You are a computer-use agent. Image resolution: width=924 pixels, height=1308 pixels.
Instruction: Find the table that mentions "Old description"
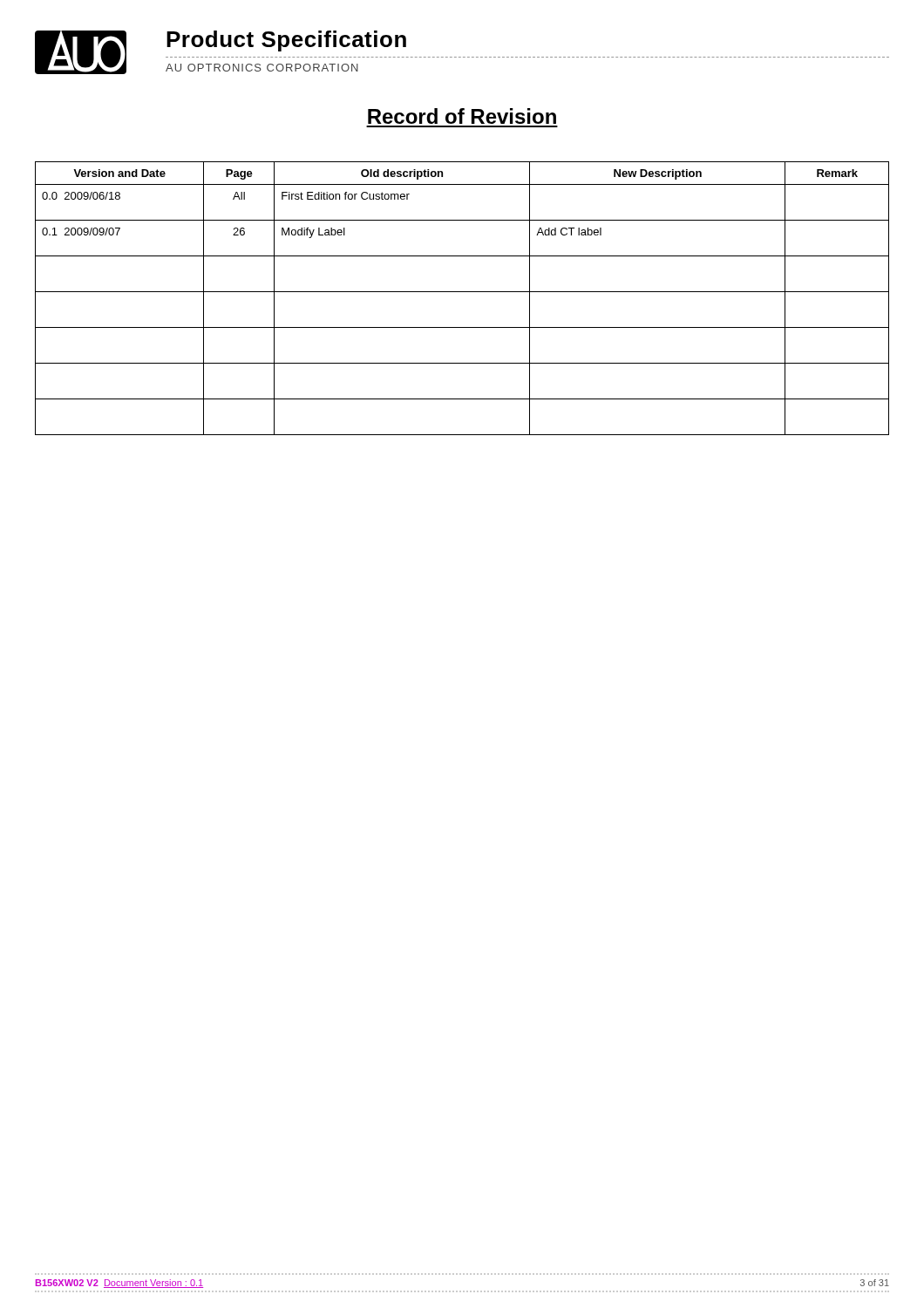[462, 298]
